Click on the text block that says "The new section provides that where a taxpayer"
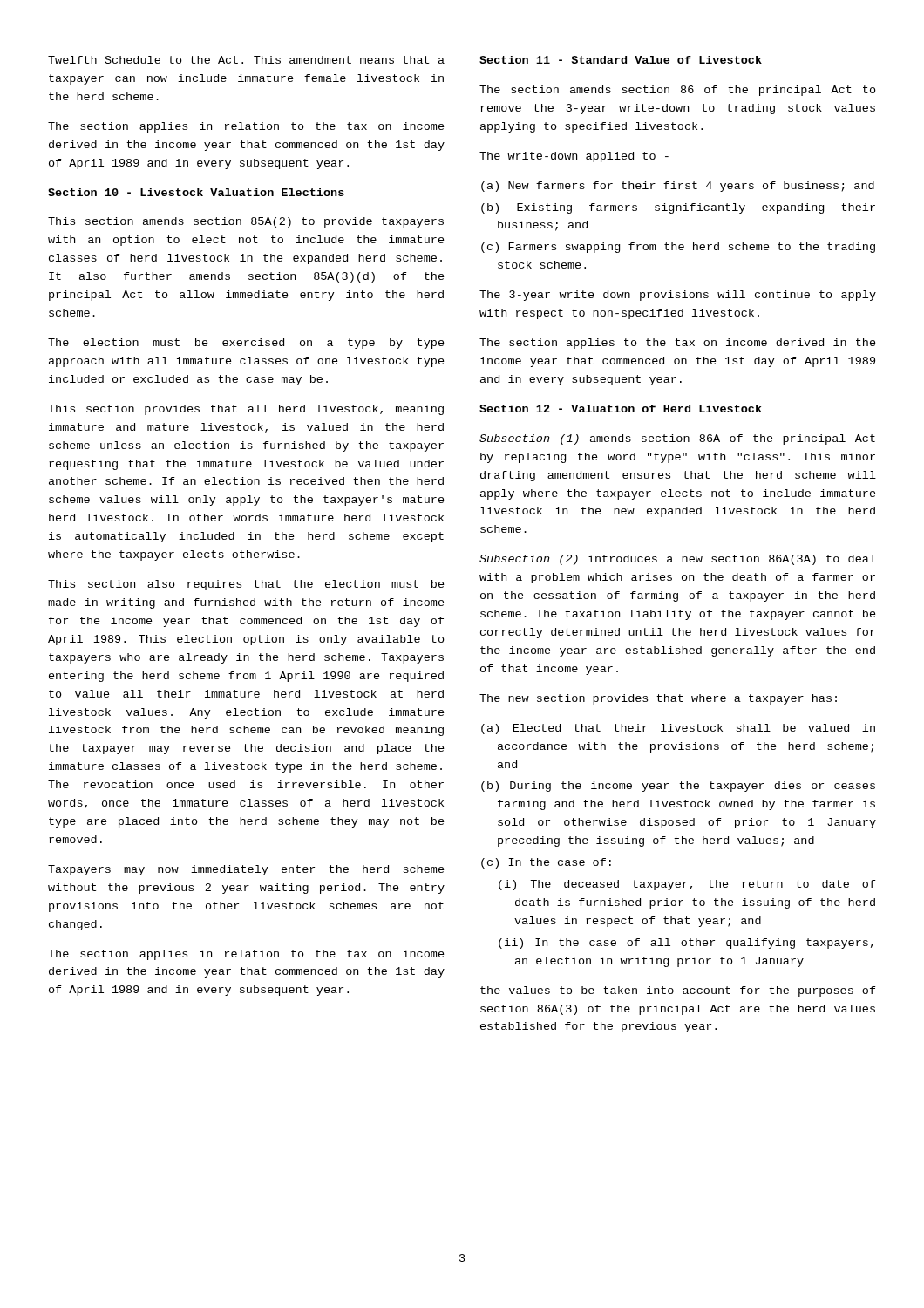 [x=678, y=700]
